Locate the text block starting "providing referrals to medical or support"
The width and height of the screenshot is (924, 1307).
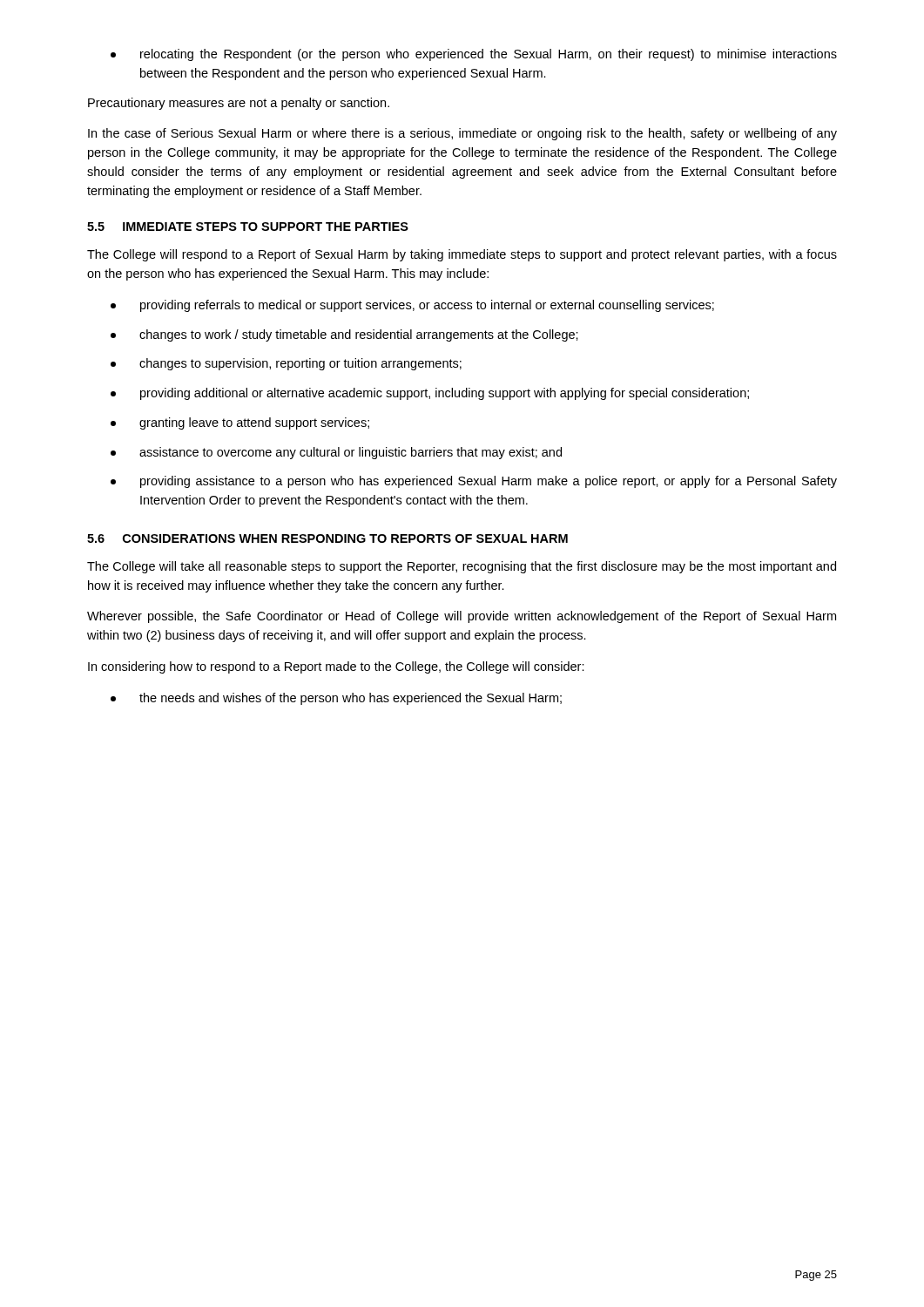coord(462,306)
